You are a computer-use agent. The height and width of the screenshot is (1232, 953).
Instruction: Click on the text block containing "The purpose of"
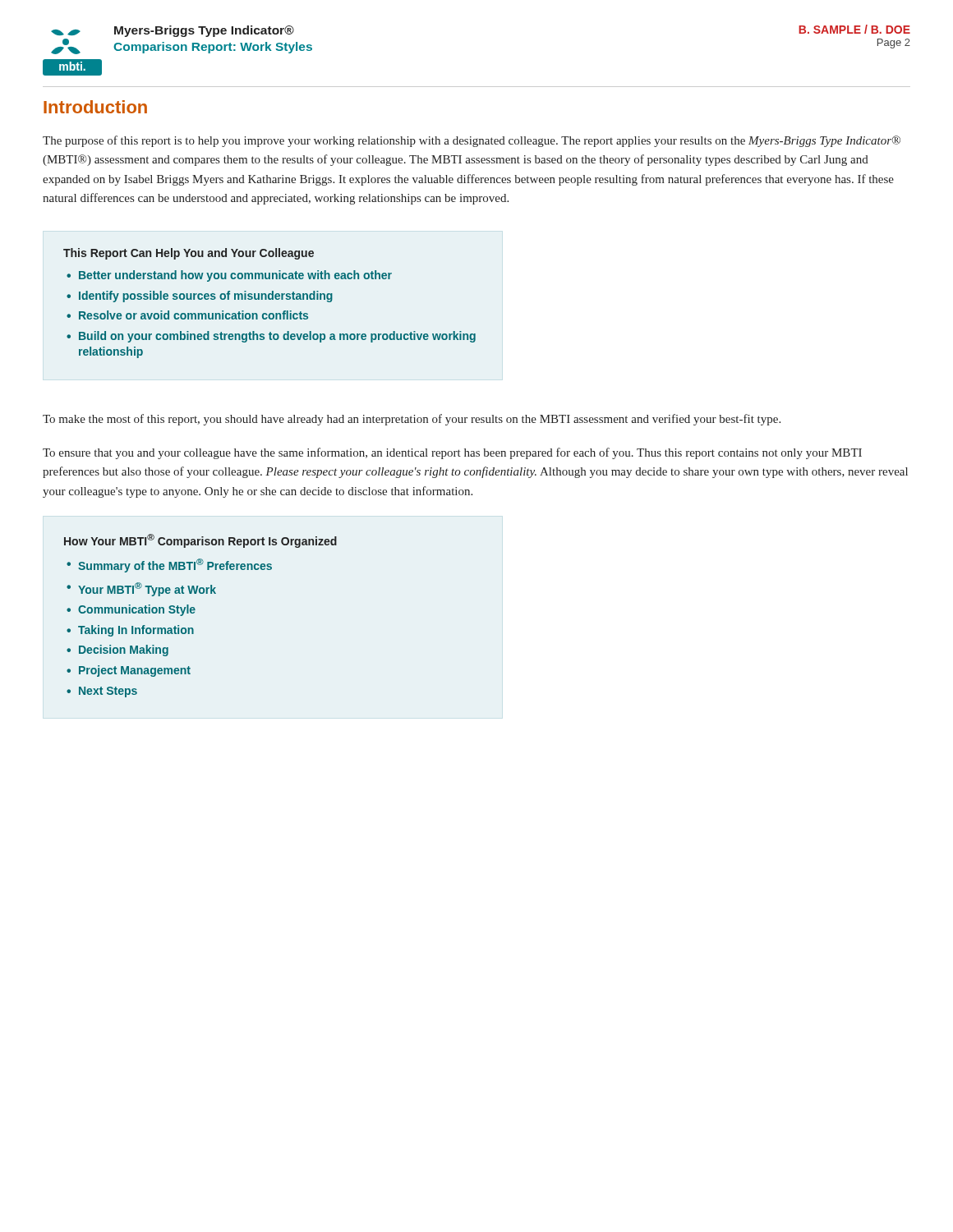(476, 170)
